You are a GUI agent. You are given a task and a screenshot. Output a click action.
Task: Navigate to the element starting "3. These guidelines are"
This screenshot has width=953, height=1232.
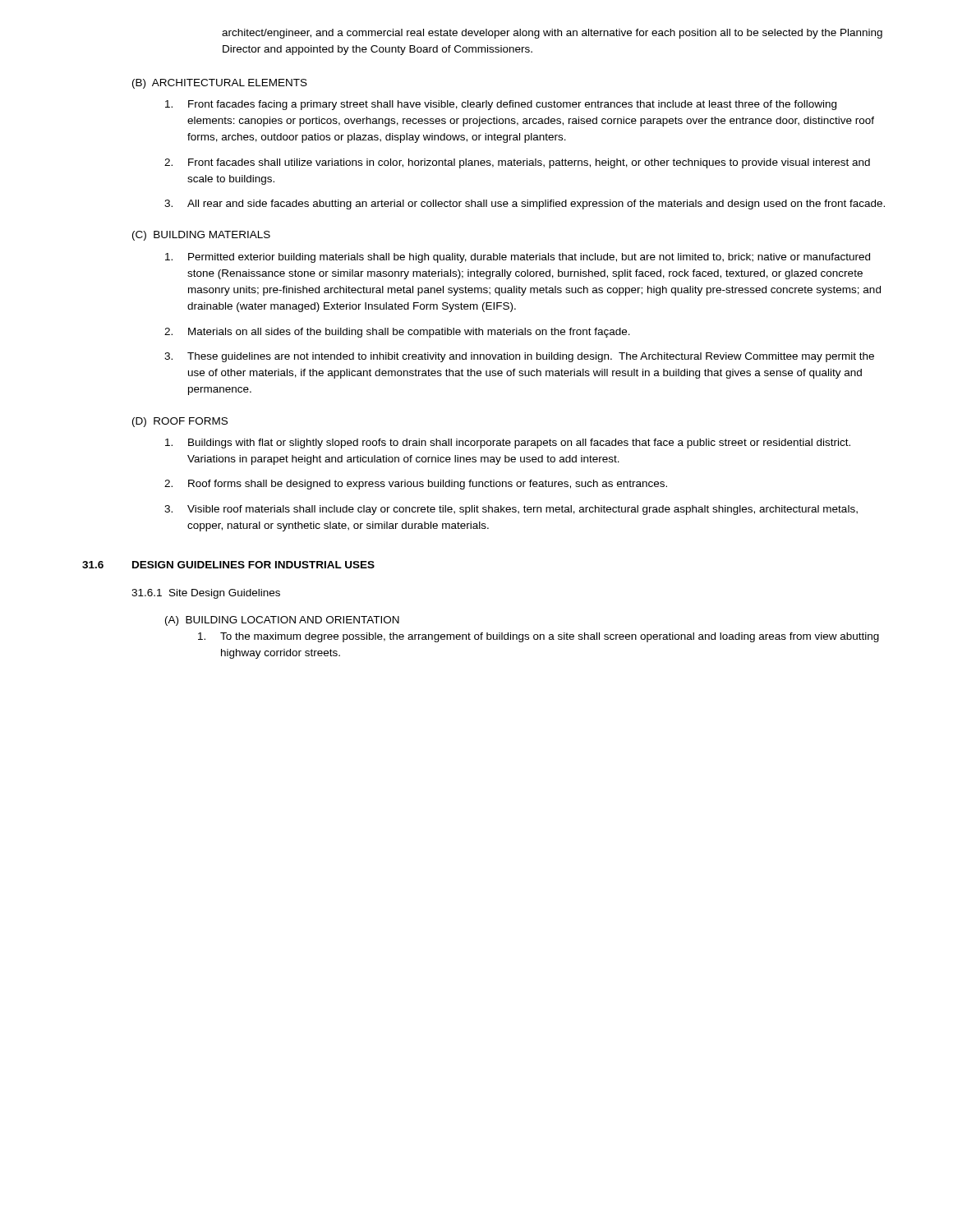526,373
